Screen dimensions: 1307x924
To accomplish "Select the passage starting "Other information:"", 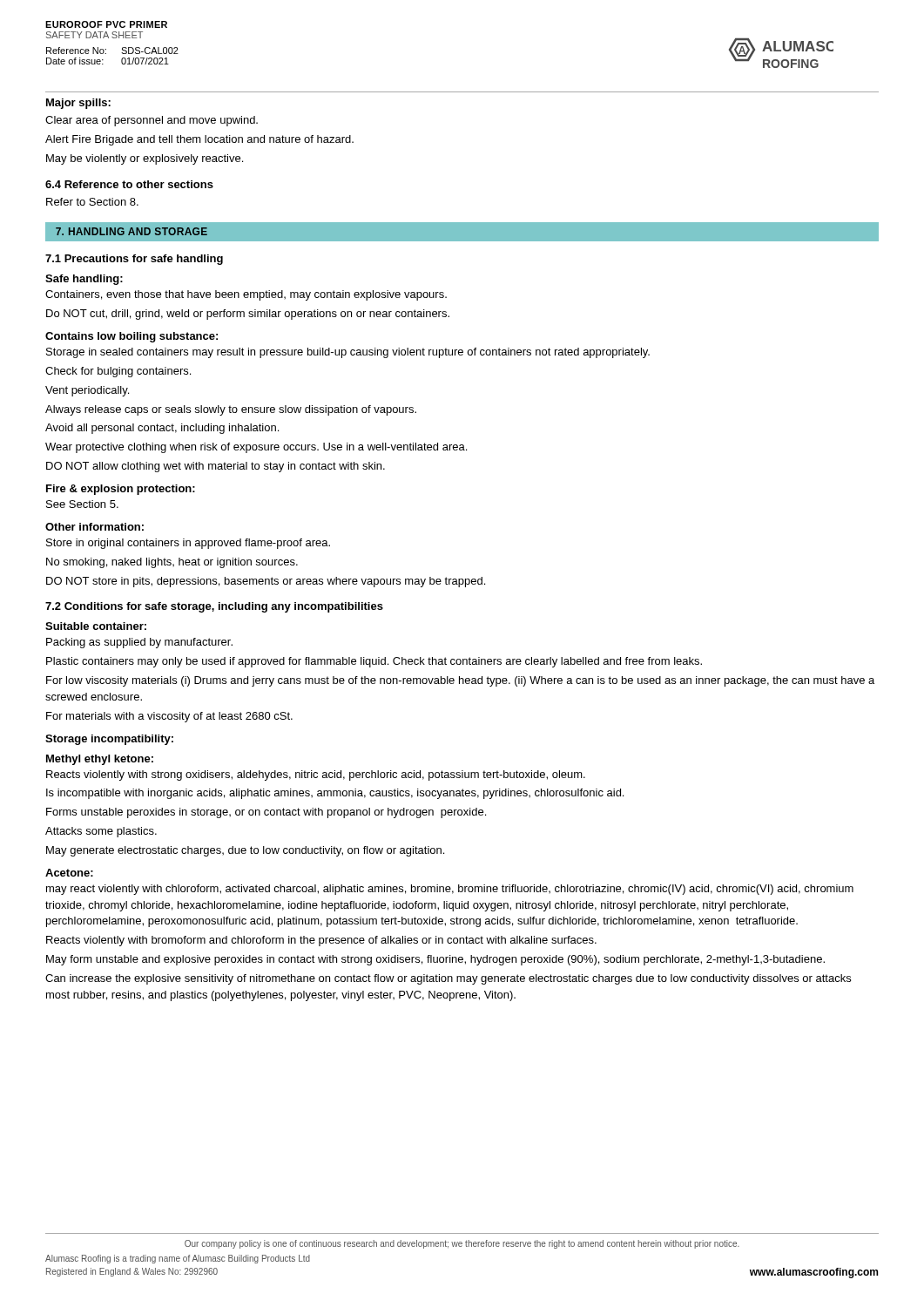I will 95,527.
